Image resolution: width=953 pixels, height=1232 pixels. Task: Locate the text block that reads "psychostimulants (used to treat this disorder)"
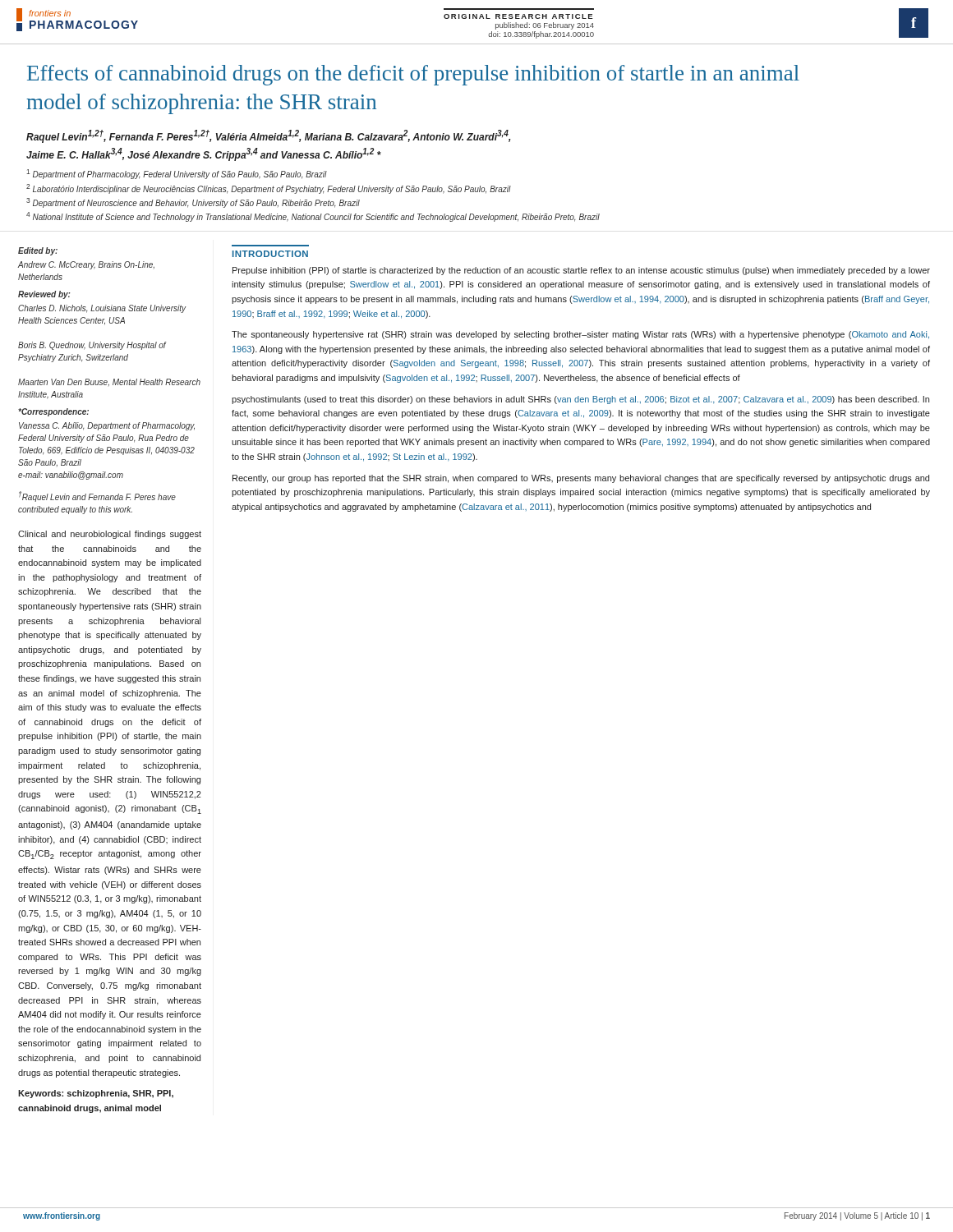(581, 428)
